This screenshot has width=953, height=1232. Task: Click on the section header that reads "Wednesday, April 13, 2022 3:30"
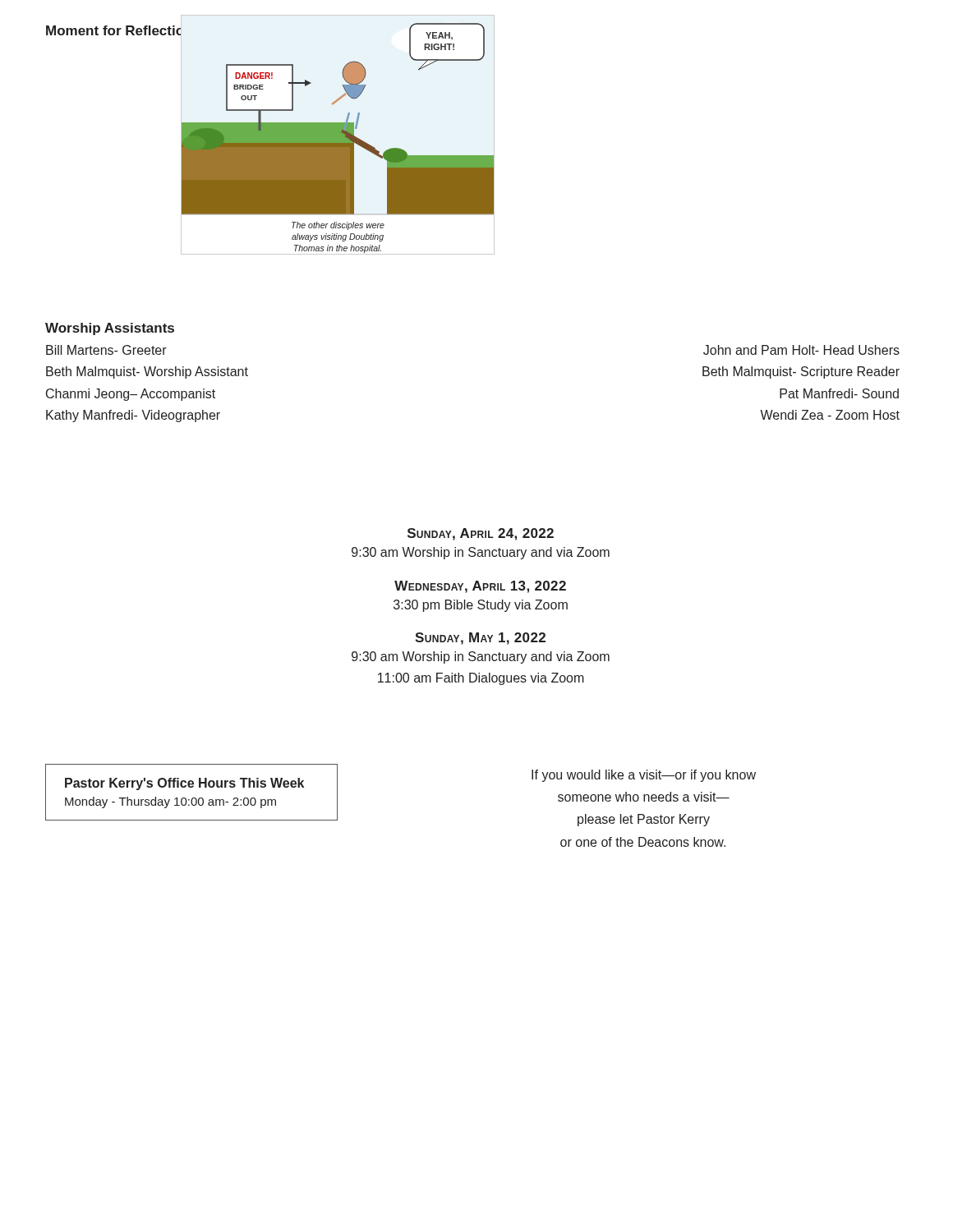pos(481,597)
